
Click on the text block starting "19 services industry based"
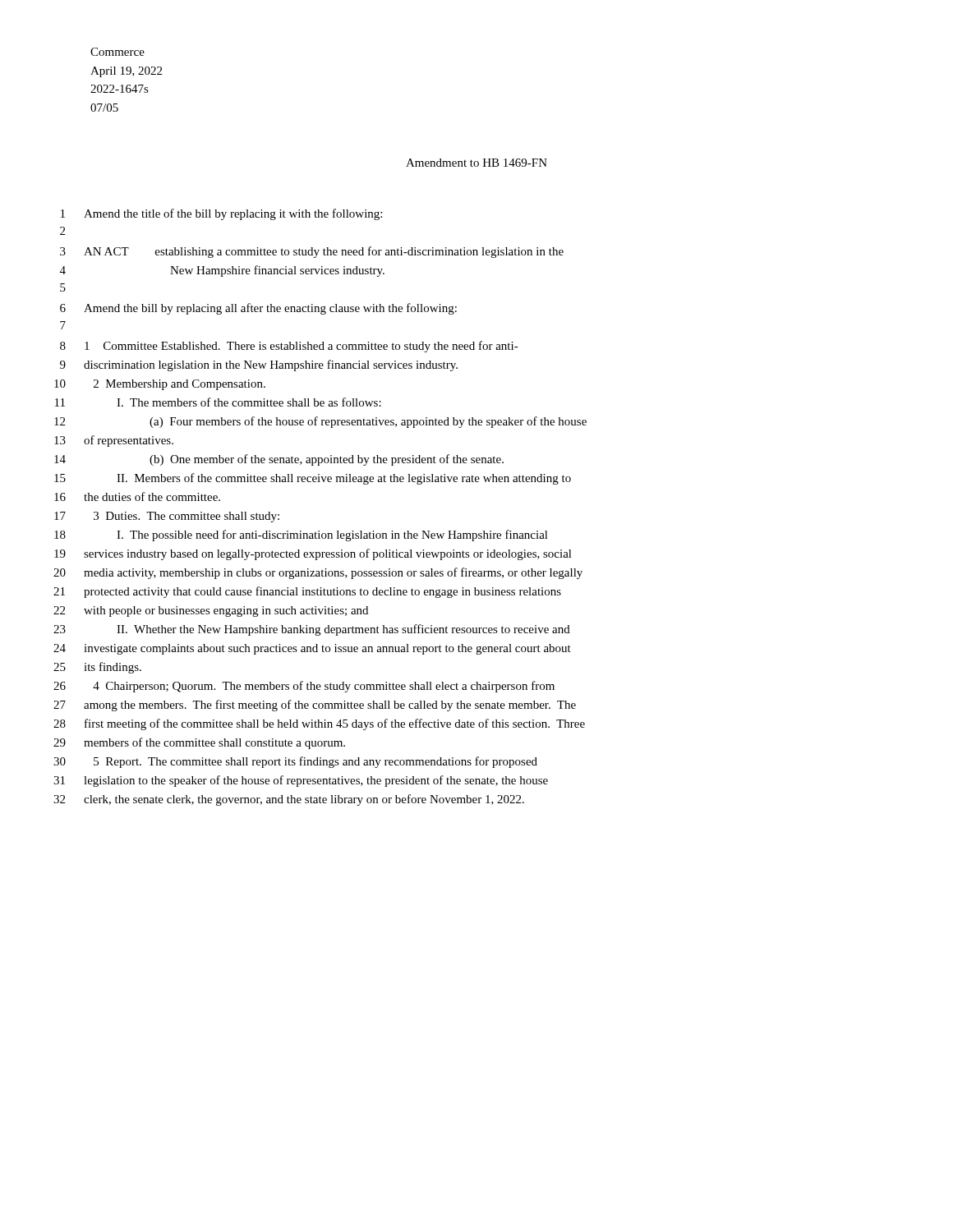click(x=476, y=554)
